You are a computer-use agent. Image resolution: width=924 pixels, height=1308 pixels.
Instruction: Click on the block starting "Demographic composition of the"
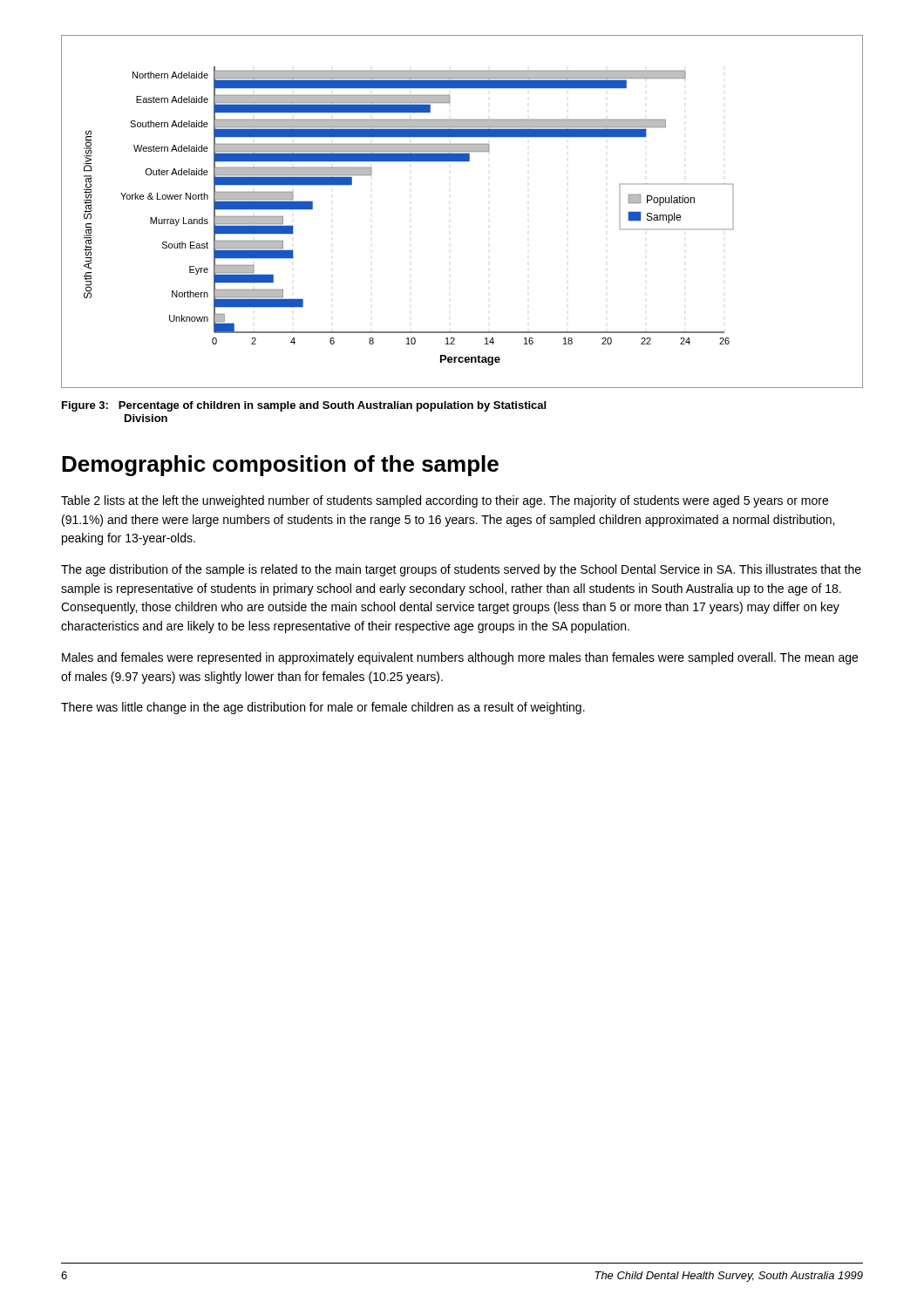point(280,464)
